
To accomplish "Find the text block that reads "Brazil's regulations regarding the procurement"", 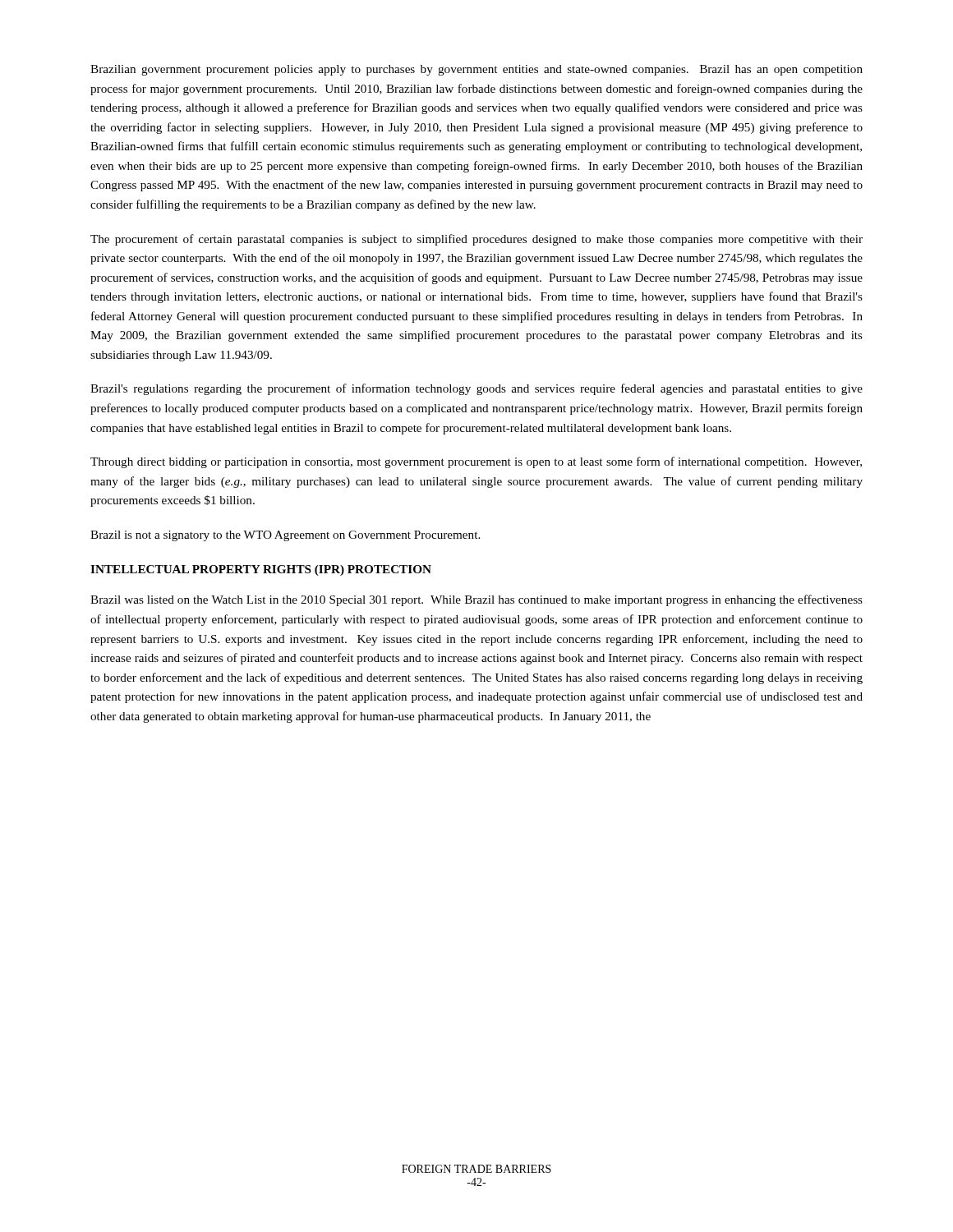I will click(476, 408).
